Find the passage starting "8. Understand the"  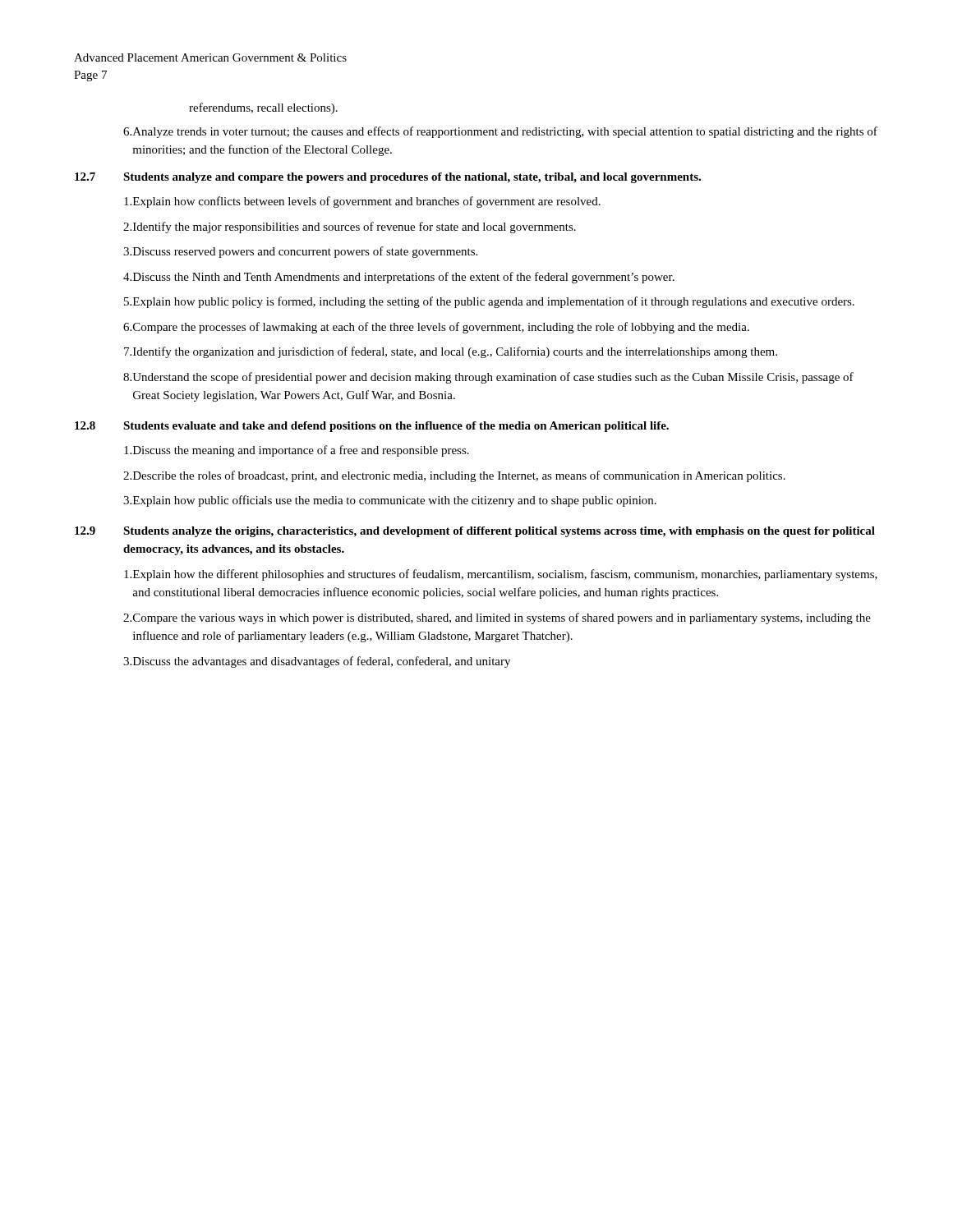tap(476, 386)
